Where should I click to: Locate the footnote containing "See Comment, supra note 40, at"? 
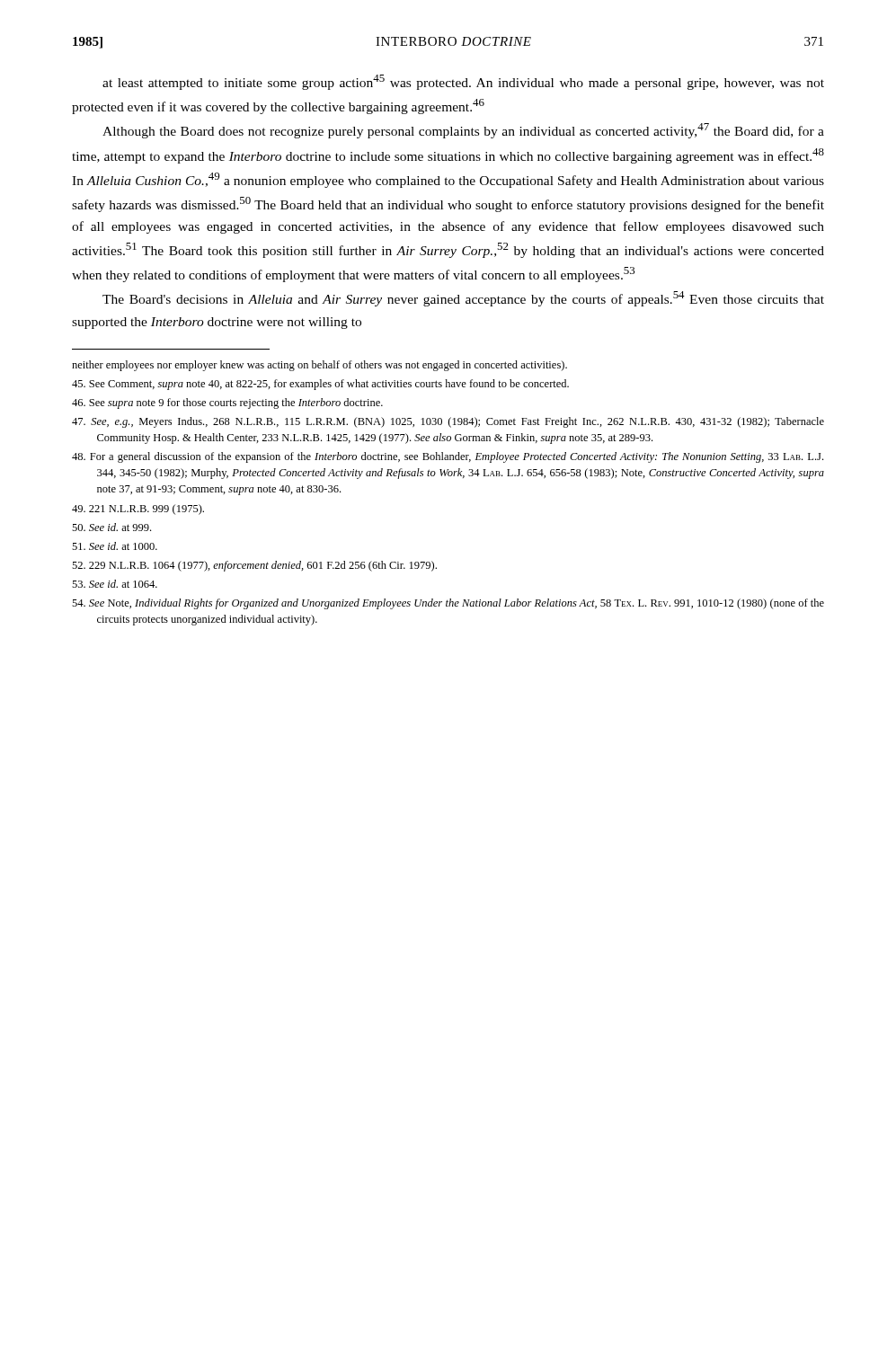[x=448, y=384]
